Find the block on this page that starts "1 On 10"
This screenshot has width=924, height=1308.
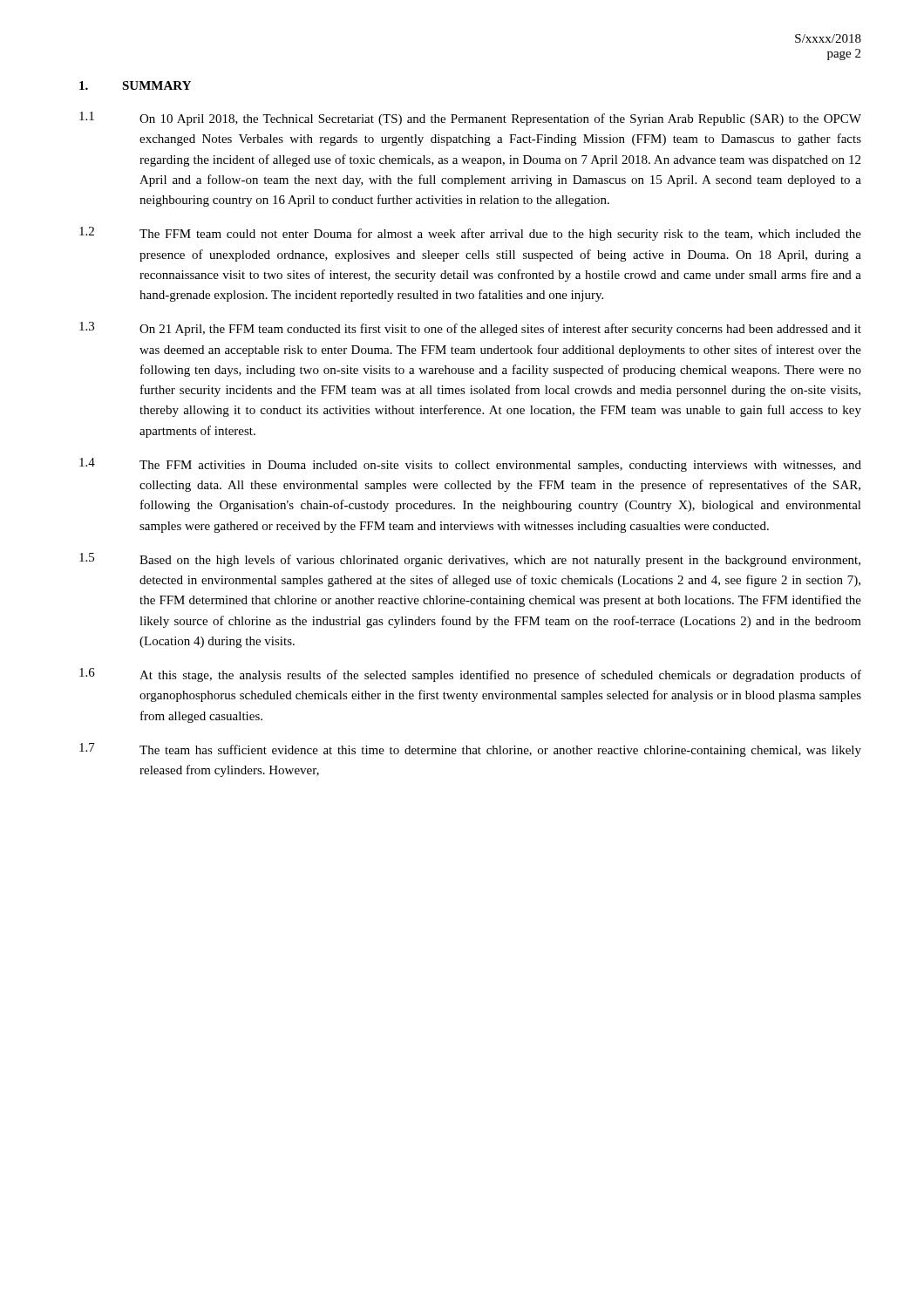[x=470, y=160]
